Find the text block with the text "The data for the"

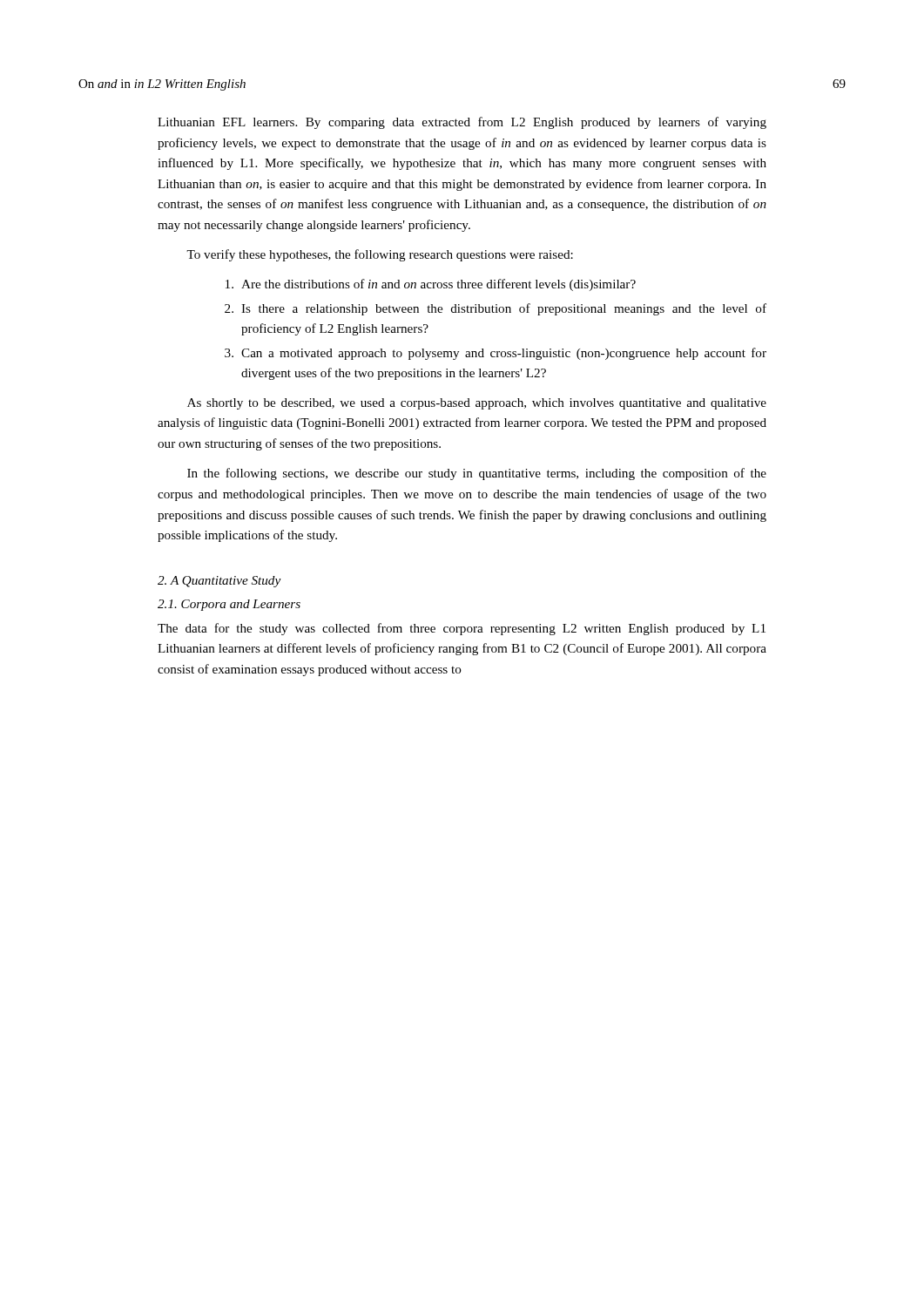click(462, 648)
